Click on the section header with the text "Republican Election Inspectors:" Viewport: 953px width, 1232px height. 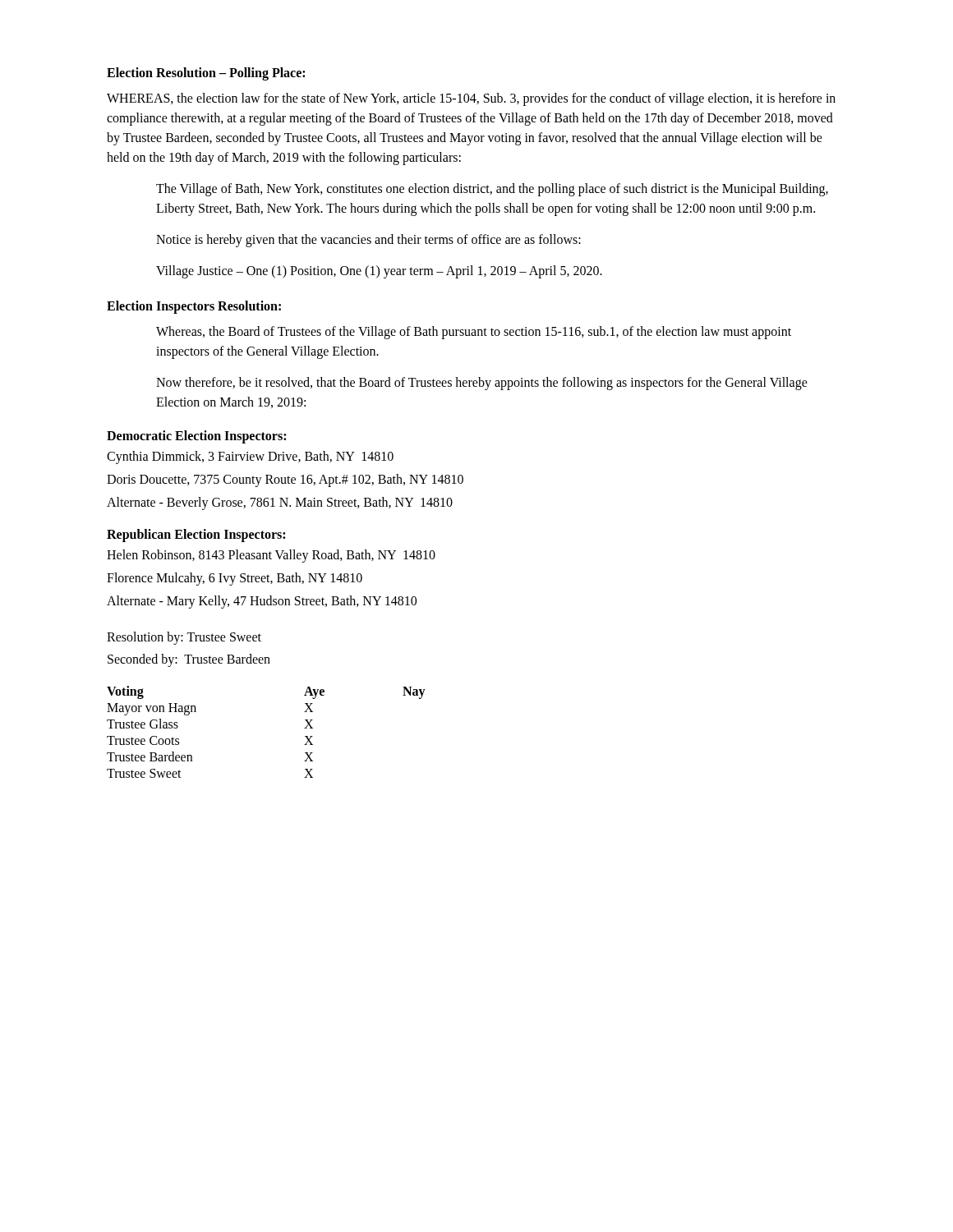tap(197, 534)
